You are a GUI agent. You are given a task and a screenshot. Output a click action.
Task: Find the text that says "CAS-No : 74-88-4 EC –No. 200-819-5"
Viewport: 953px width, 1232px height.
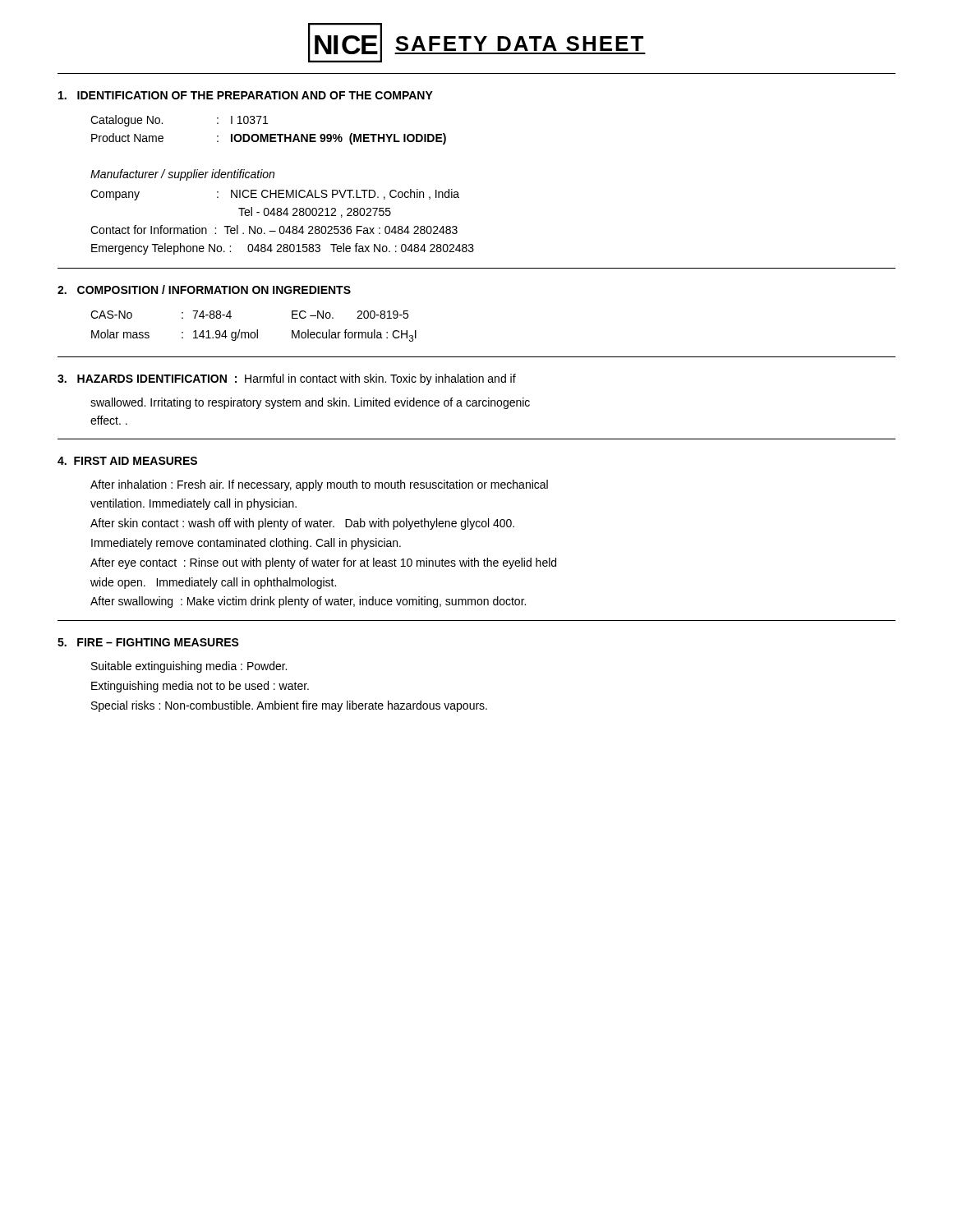click(x=110, y=314)
